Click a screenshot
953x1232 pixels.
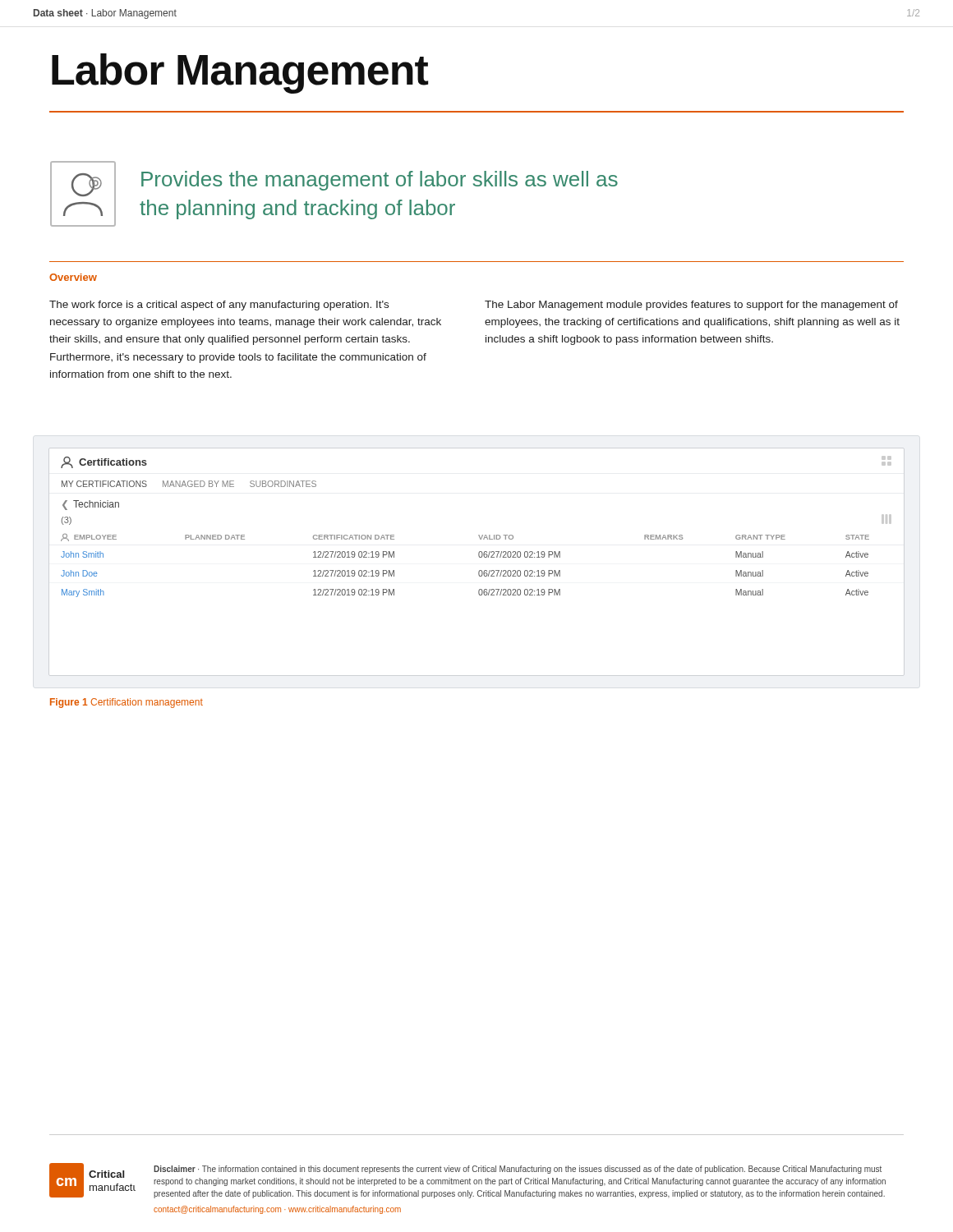(x=476, y=562)
